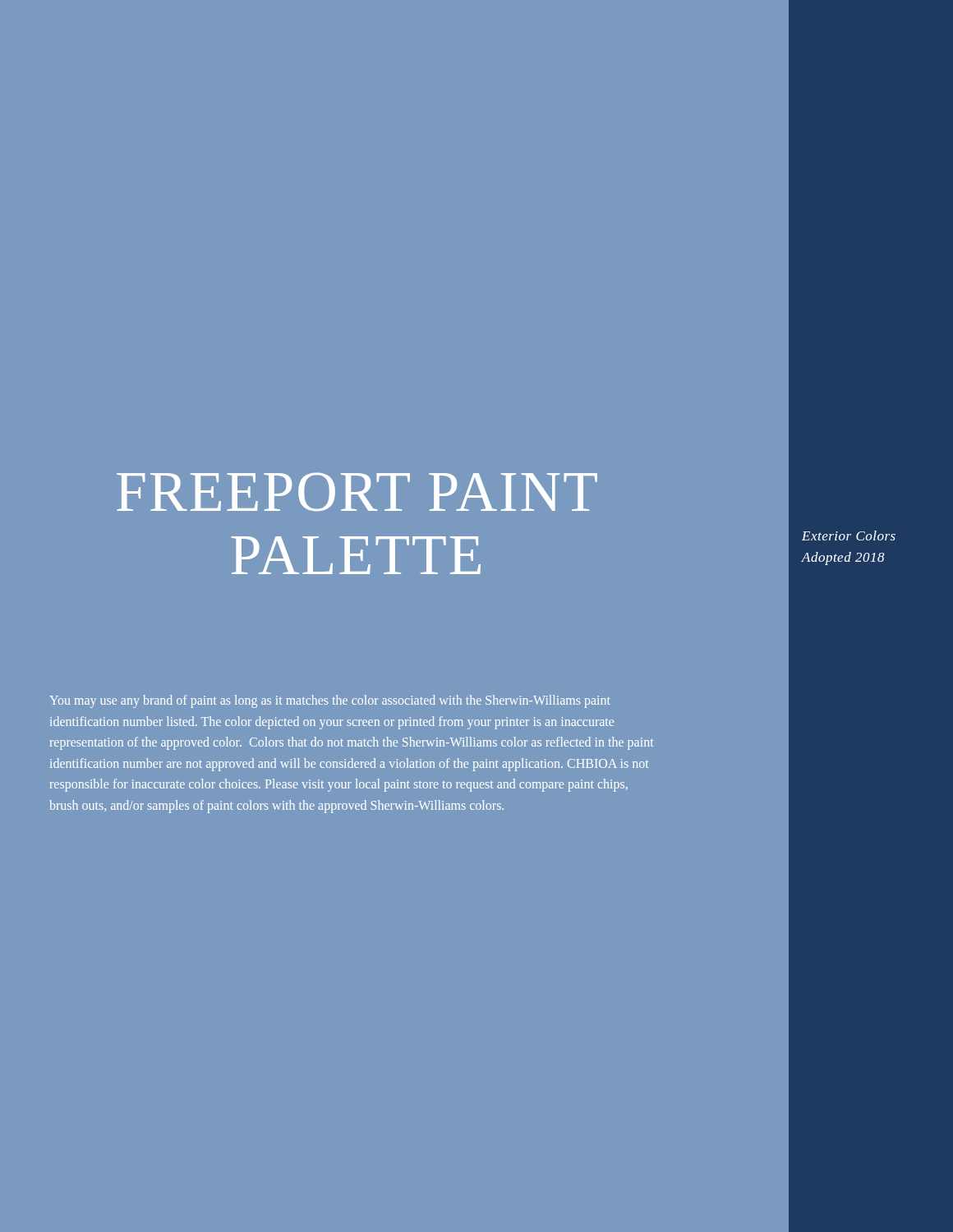Click the passage that begins "You may use any brand"
This screenshot has width=953, height=1232.
353,753
